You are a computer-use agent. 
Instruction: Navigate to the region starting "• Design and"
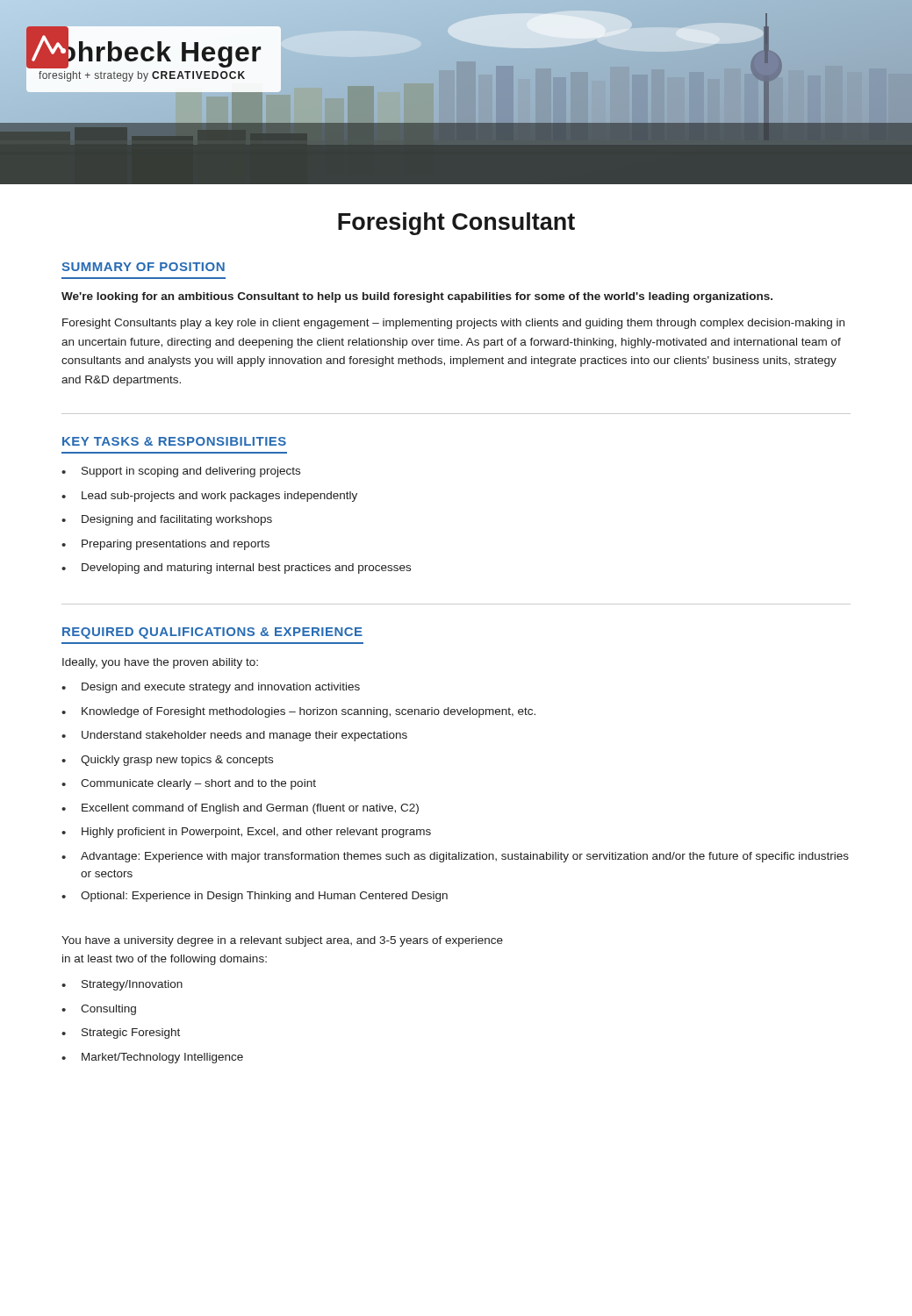click(x=211, y=688)
